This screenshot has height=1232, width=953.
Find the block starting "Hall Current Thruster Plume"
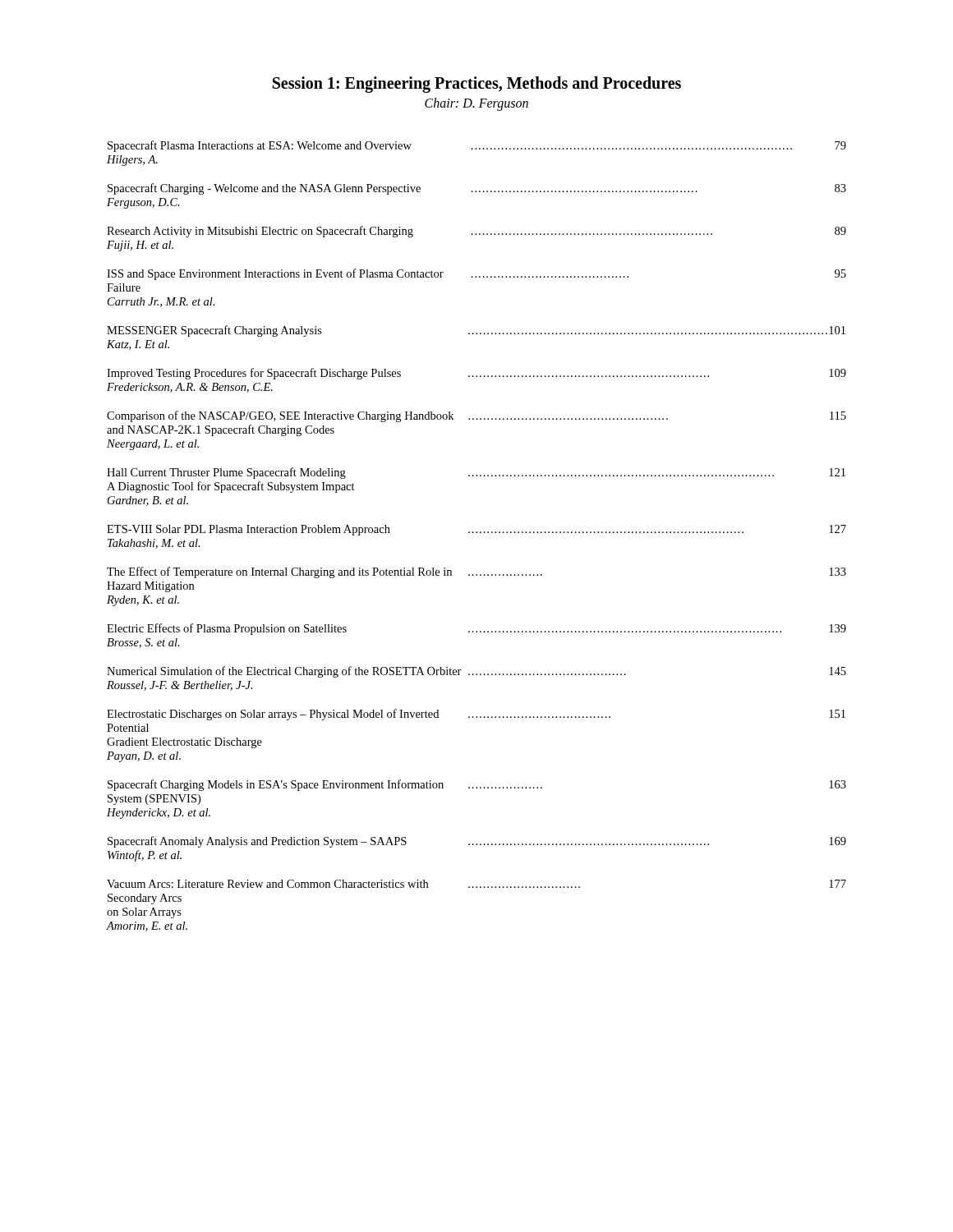(x=476, y=487)
